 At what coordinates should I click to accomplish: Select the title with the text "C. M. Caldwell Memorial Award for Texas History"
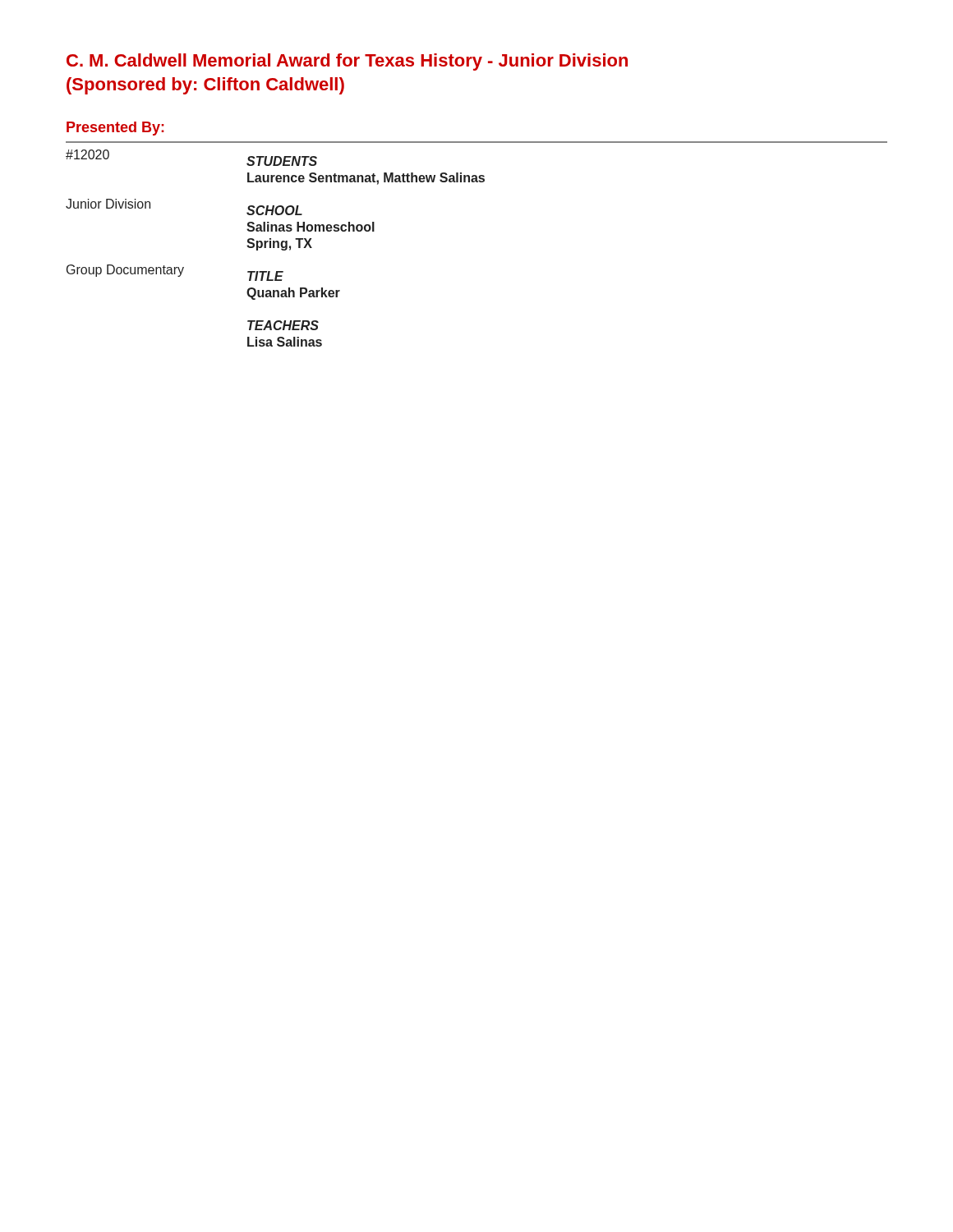tap(347, 72)
